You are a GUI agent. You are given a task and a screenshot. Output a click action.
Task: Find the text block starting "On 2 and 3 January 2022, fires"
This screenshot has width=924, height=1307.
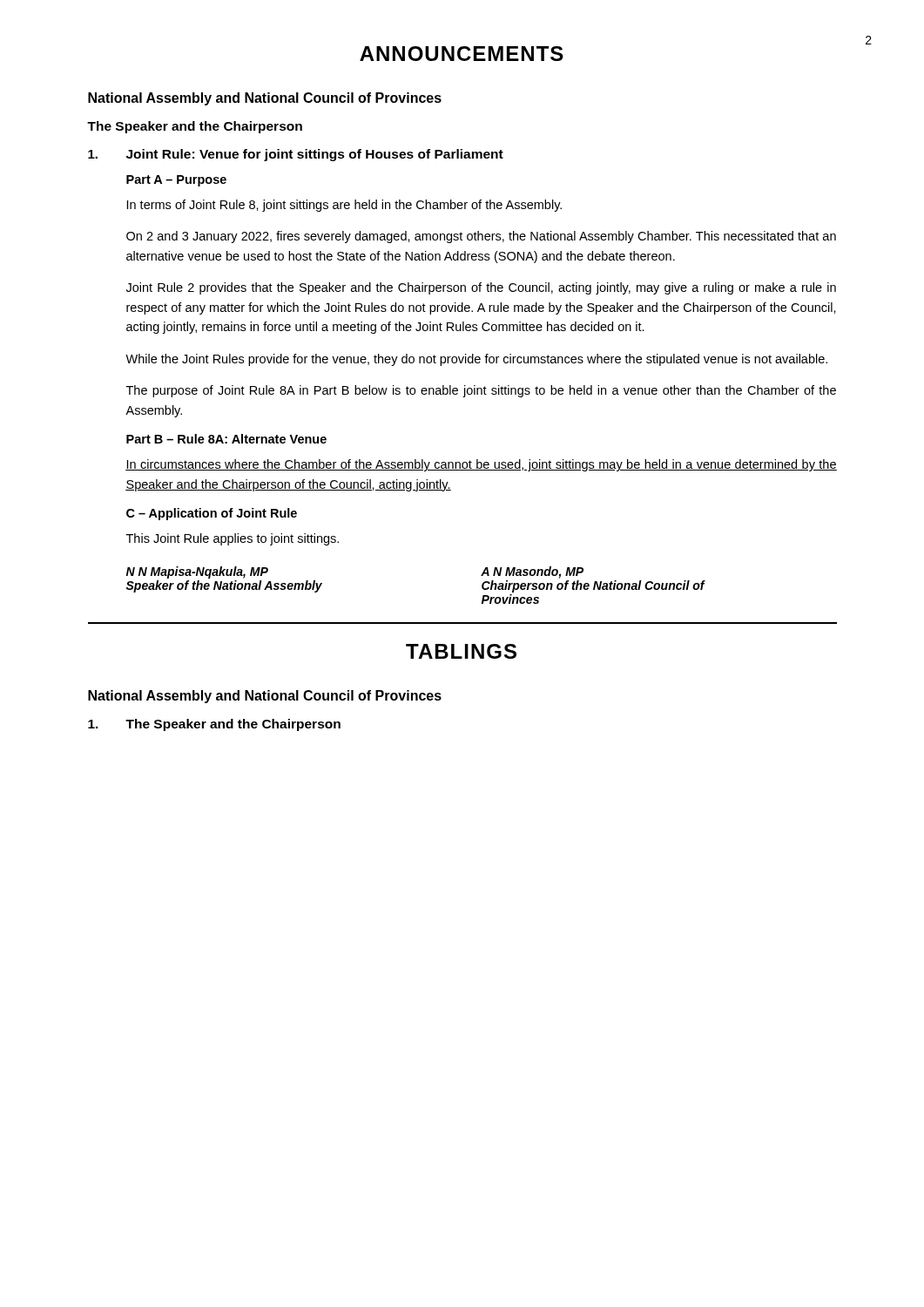pos(481,246)
